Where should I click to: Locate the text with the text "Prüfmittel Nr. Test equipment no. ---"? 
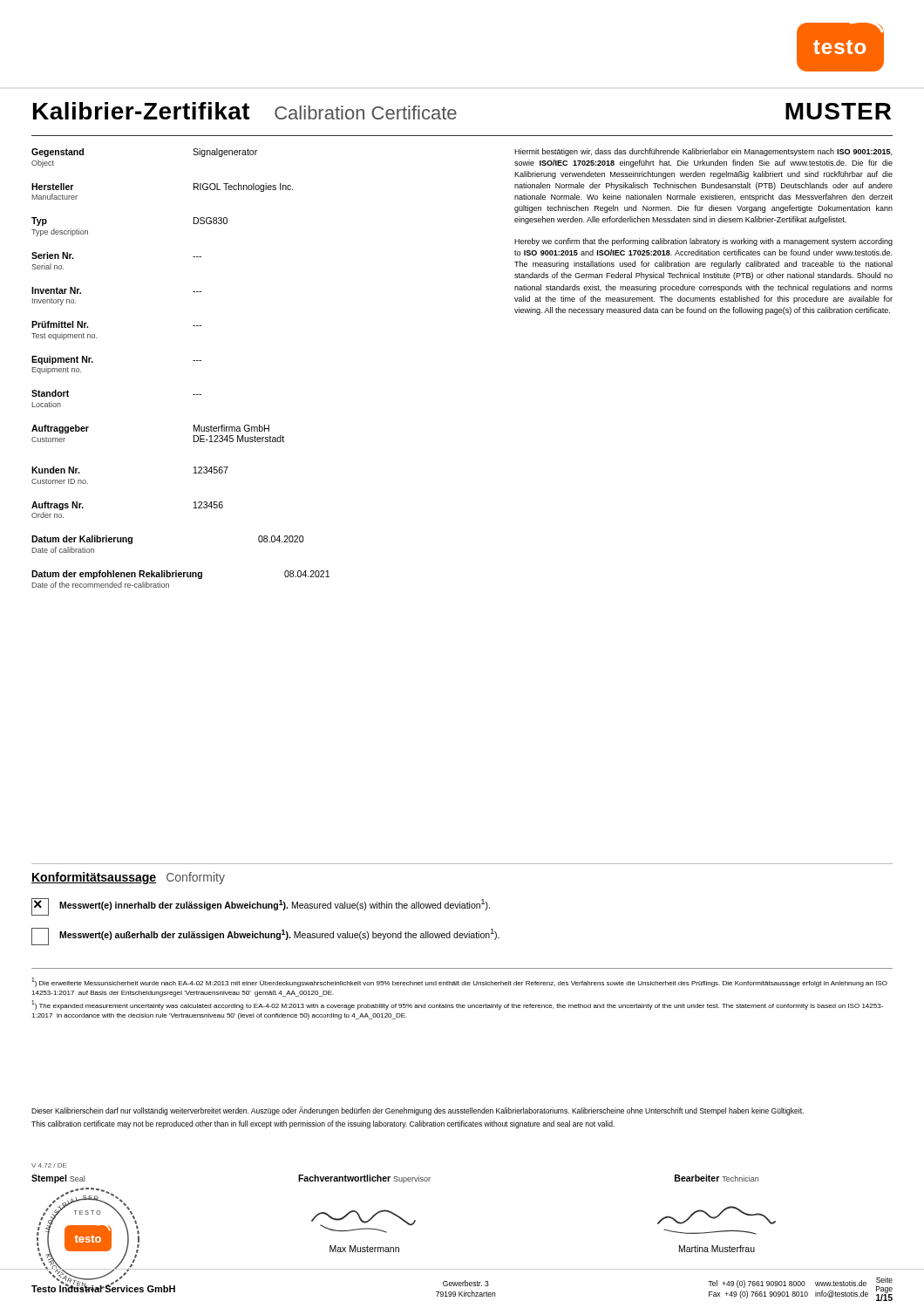point(65,324)
